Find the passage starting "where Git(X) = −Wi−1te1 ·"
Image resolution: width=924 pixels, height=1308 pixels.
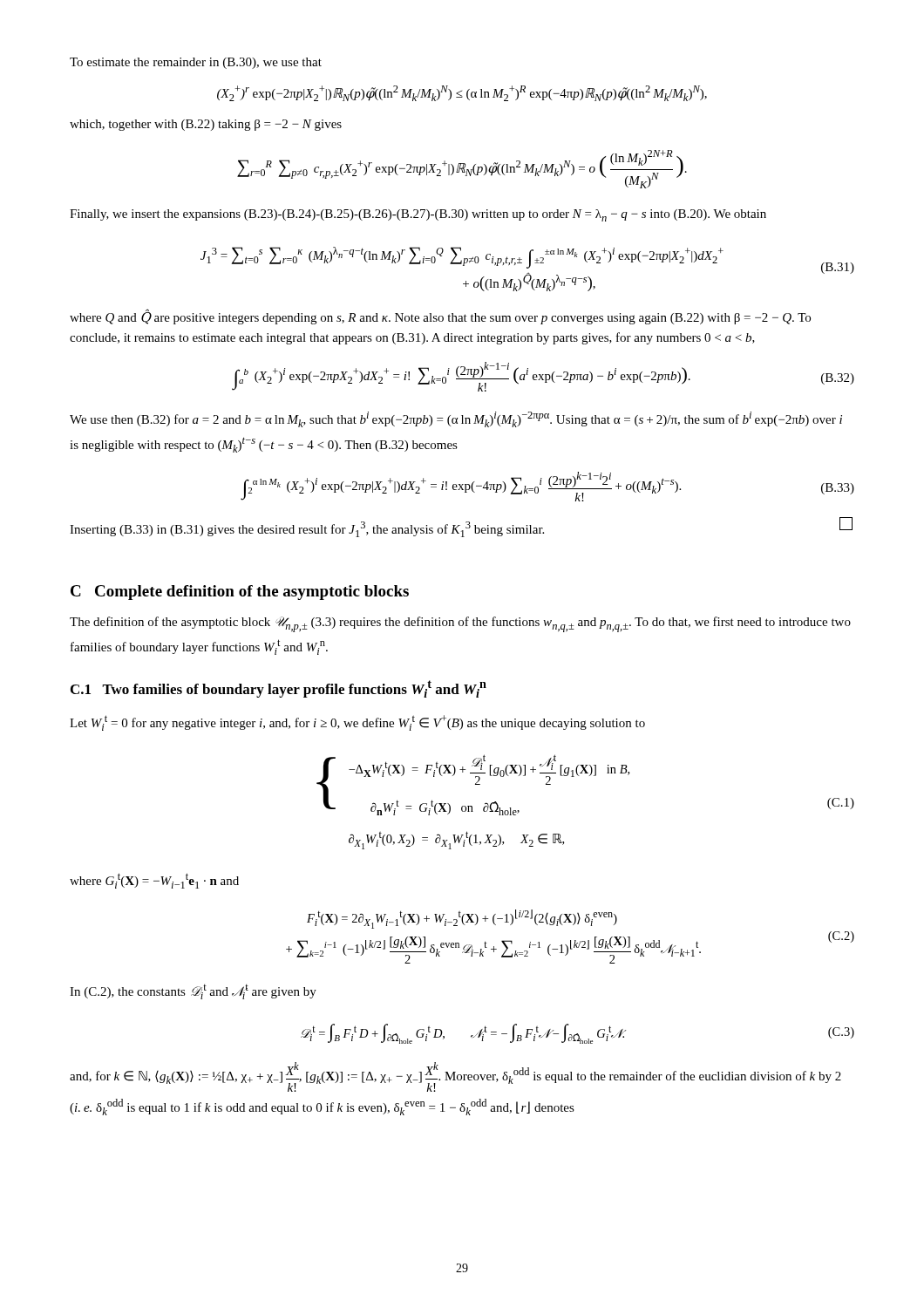click(x=154, y=881)
